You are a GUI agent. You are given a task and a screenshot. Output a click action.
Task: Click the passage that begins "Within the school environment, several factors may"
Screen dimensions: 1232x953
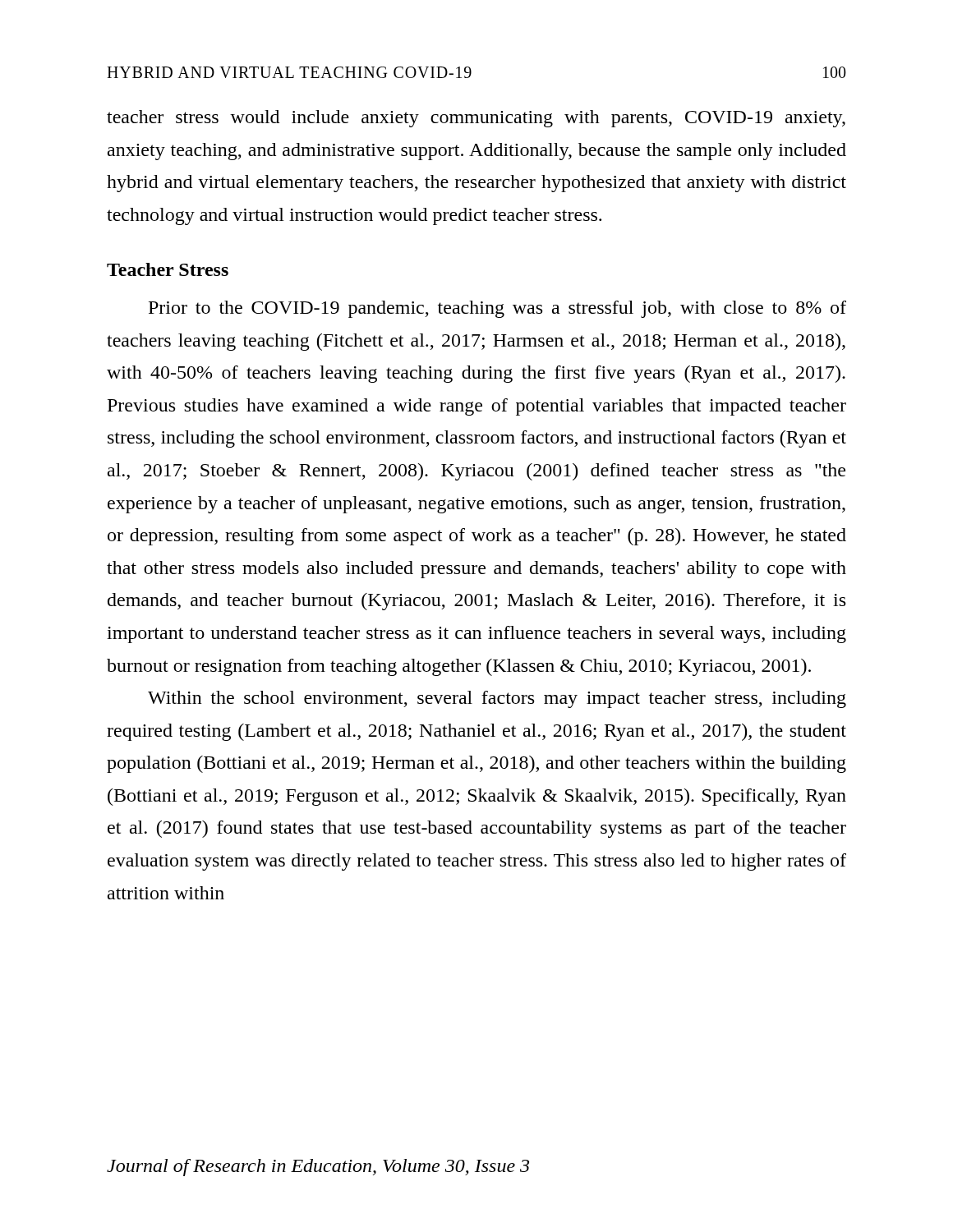click(x=476, y=795)
